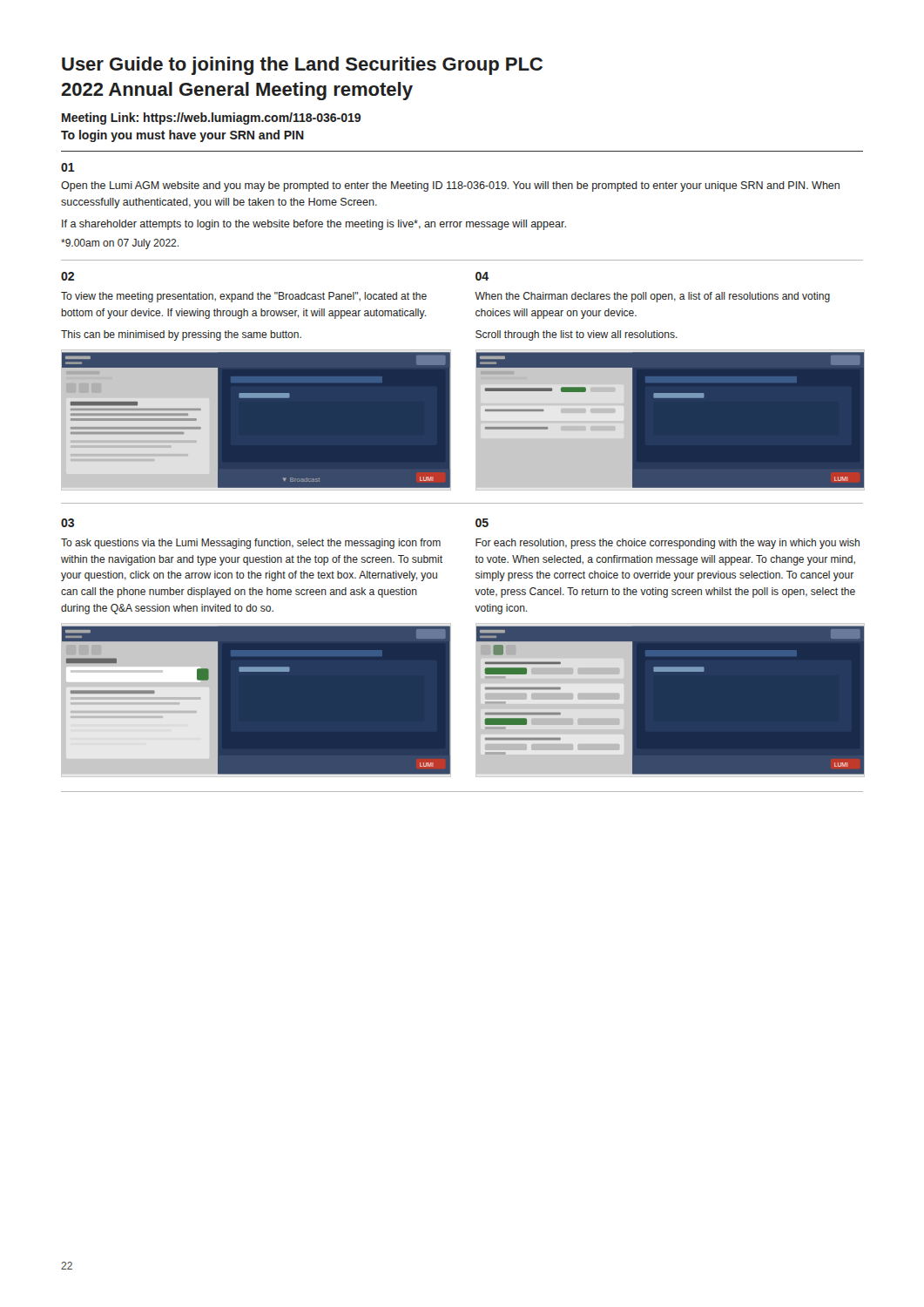Image resolution: width=924 pixels, height=1307 pixels.
Task: Point to the text block starting "To view the meeting presentation,"
Action: tap(244, 305)
